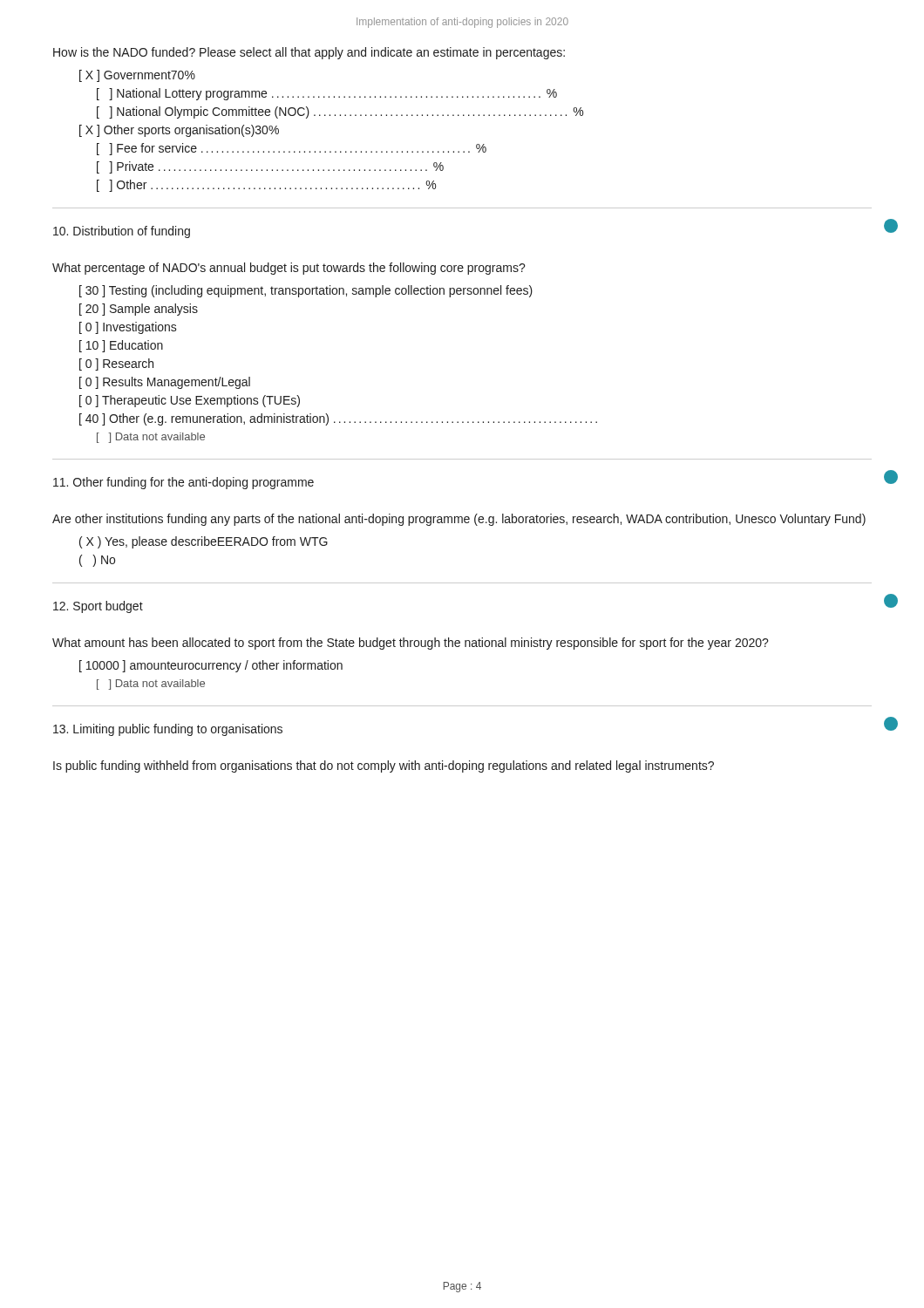This screenshot has height=1308, width=924.
Task: Locate the list item that reads "[ 10 ] Education"
Action: (x=121, y=345)
